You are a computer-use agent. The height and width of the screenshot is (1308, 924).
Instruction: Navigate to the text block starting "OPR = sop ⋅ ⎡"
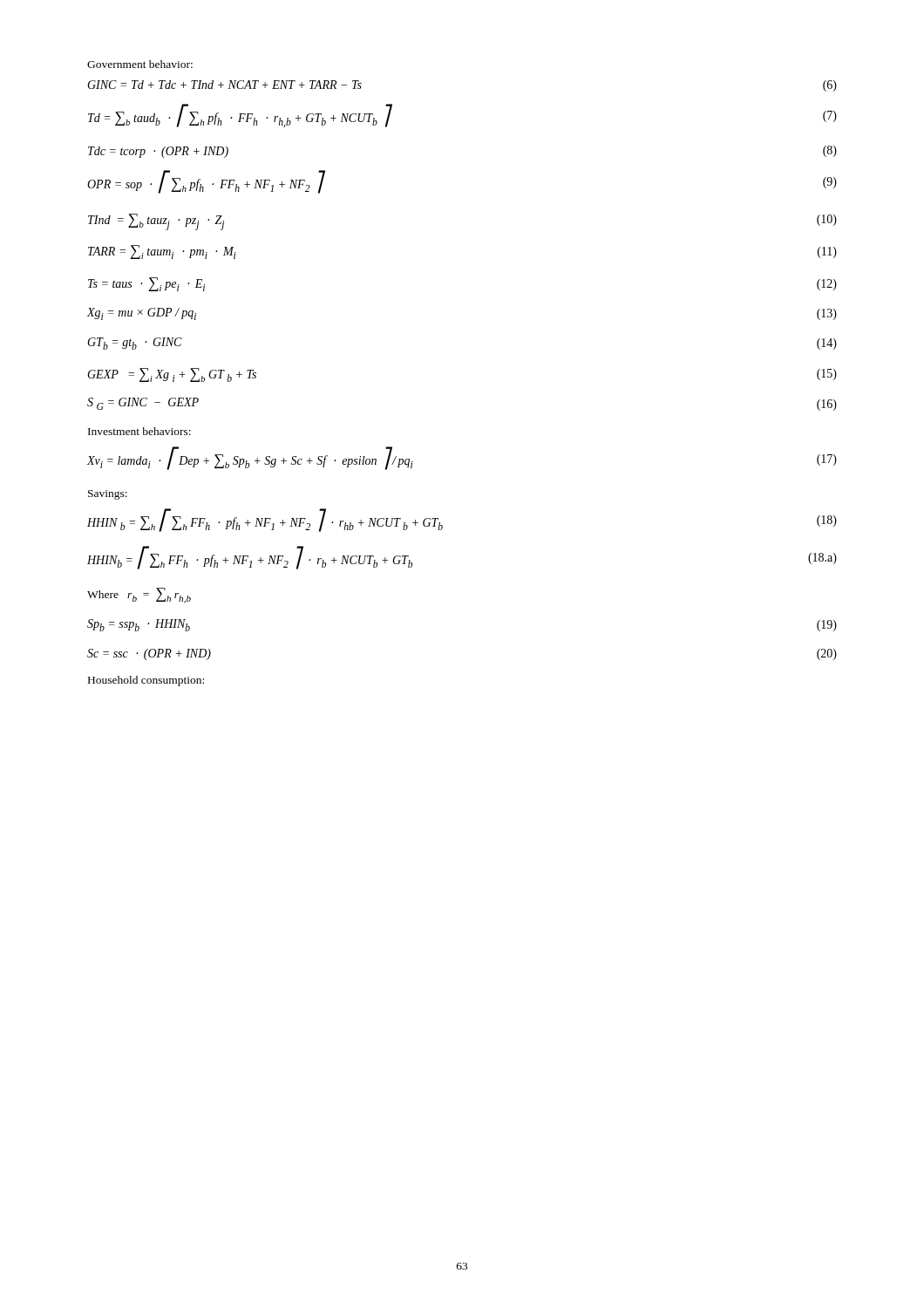[x=197, y=182]
